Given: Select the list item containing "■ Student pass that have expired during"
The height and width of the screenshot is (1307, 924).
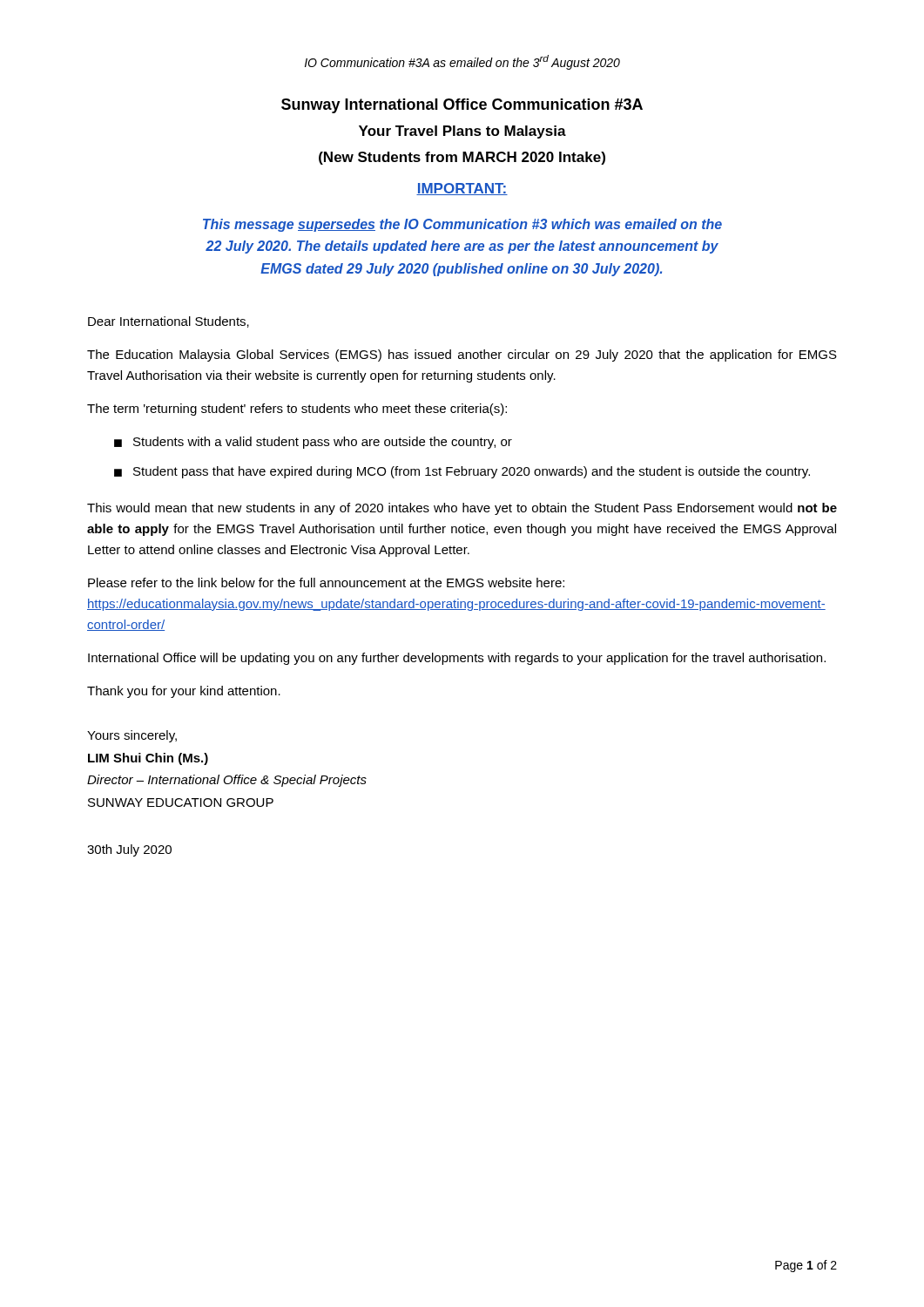Looking at the screenshot, I should [462, 473].
